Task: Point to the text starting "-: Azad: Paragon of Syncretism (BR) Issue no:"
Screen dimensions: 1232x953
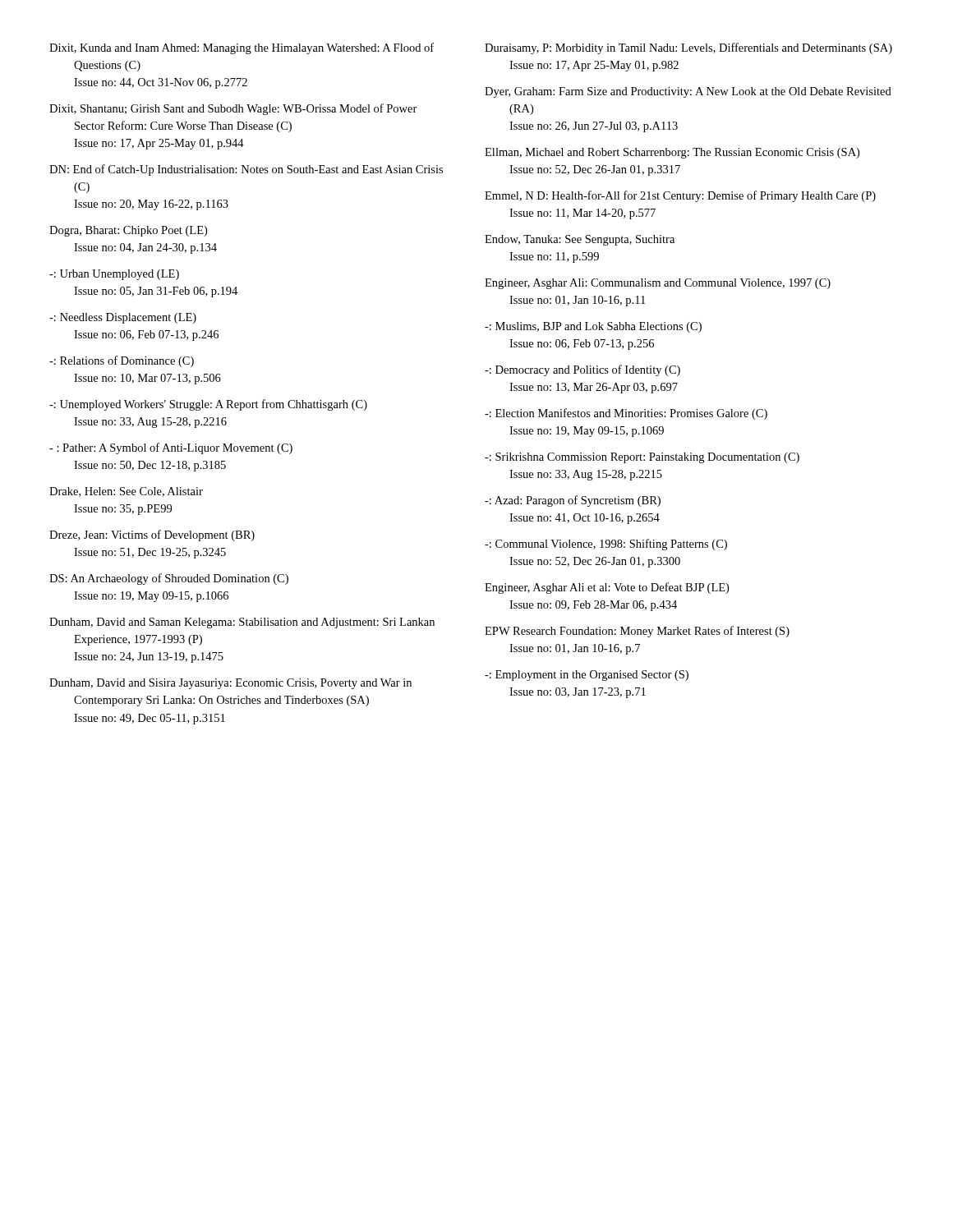Action: (573, 501)
